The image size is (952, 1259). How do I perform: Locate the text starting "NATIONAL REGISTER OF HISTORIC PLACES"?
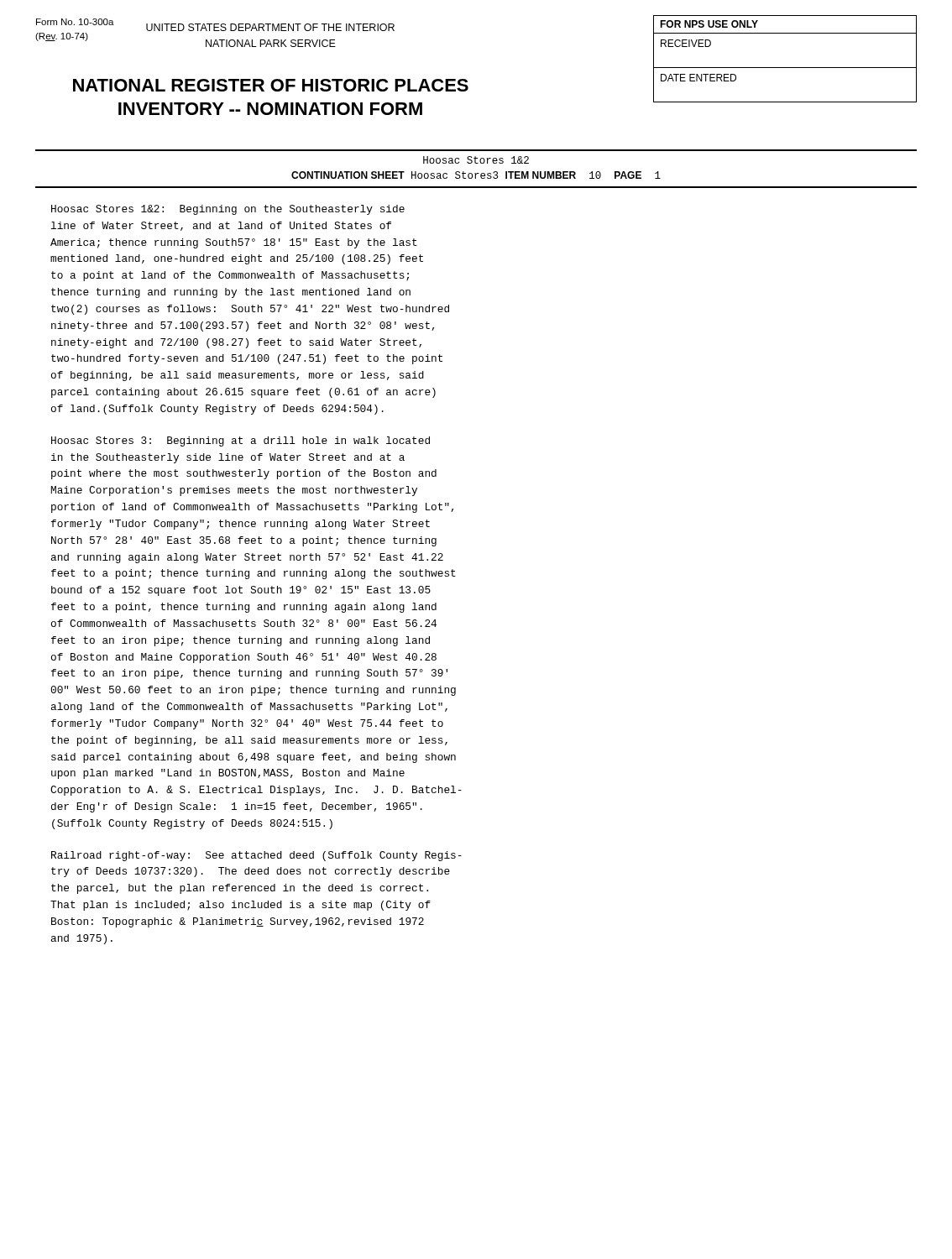pyautogui.click(x=270, y=97)
